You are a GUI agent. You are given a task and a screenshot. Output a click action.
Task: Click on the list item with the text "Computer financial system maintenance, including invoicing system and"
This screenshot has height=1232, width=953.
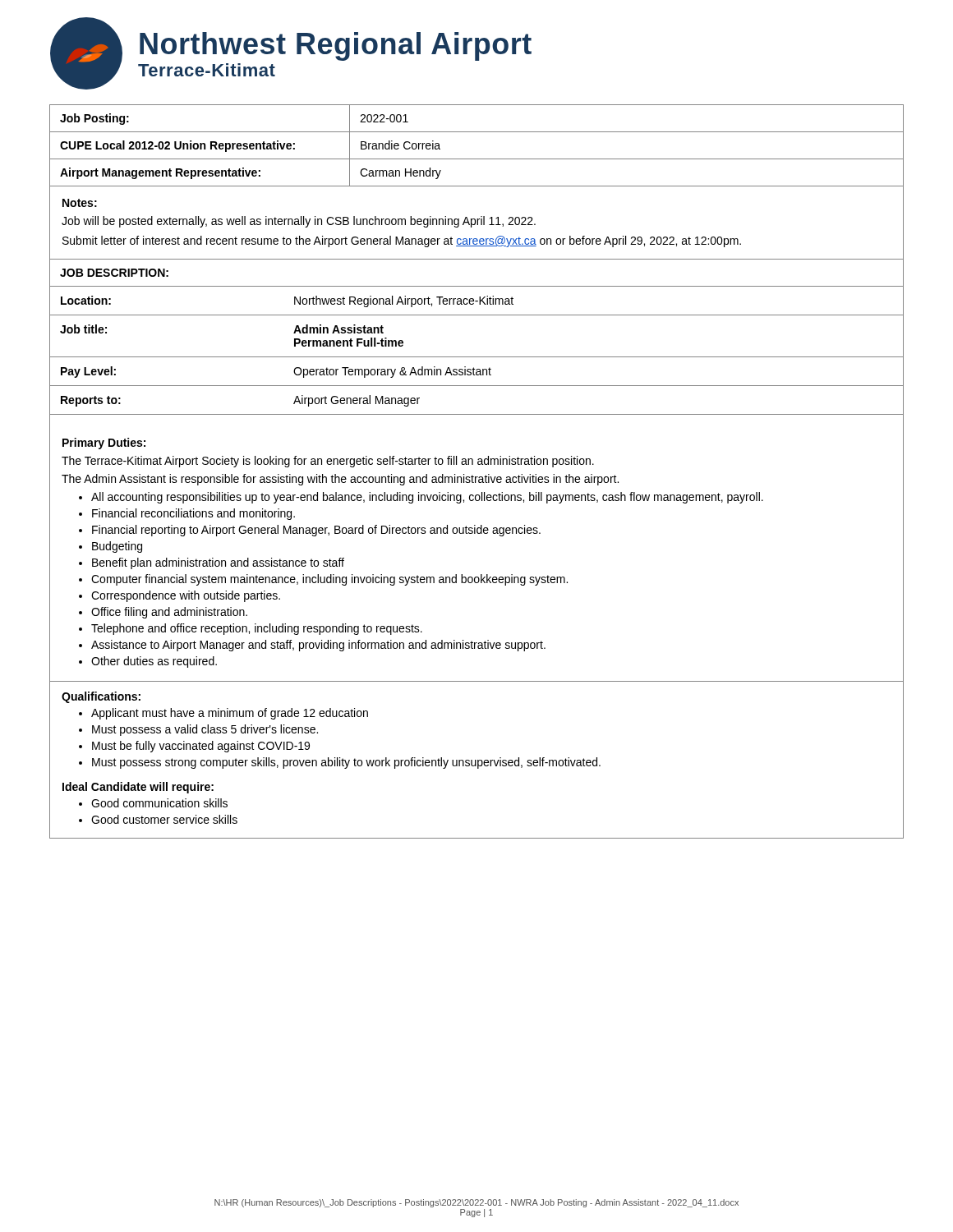(330, 579)
